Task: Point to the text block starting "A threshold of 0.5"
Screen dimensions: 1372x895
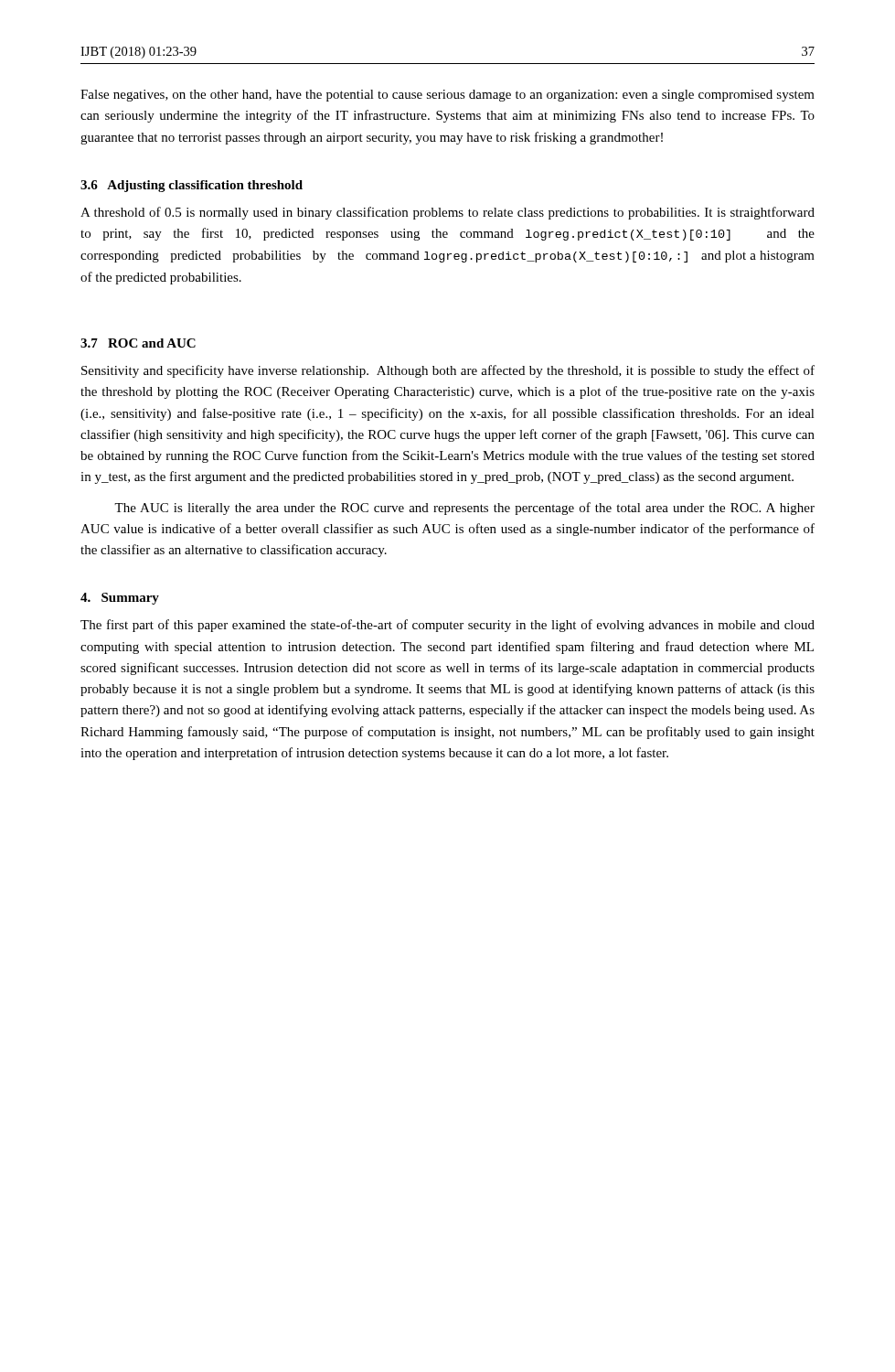Action: (448, 244)
